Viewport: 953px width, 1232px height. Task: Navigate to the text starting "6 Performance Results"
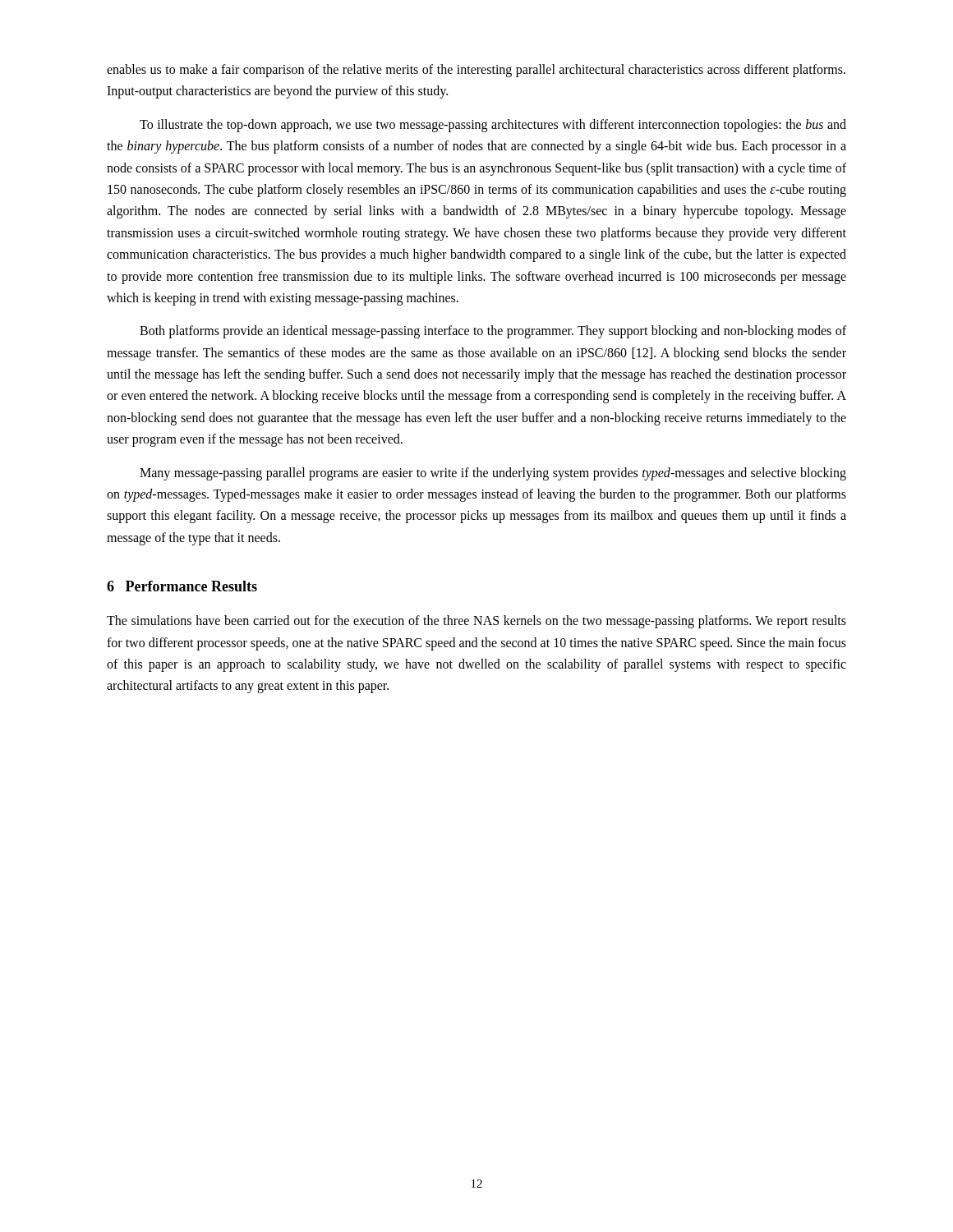point(182,587)
